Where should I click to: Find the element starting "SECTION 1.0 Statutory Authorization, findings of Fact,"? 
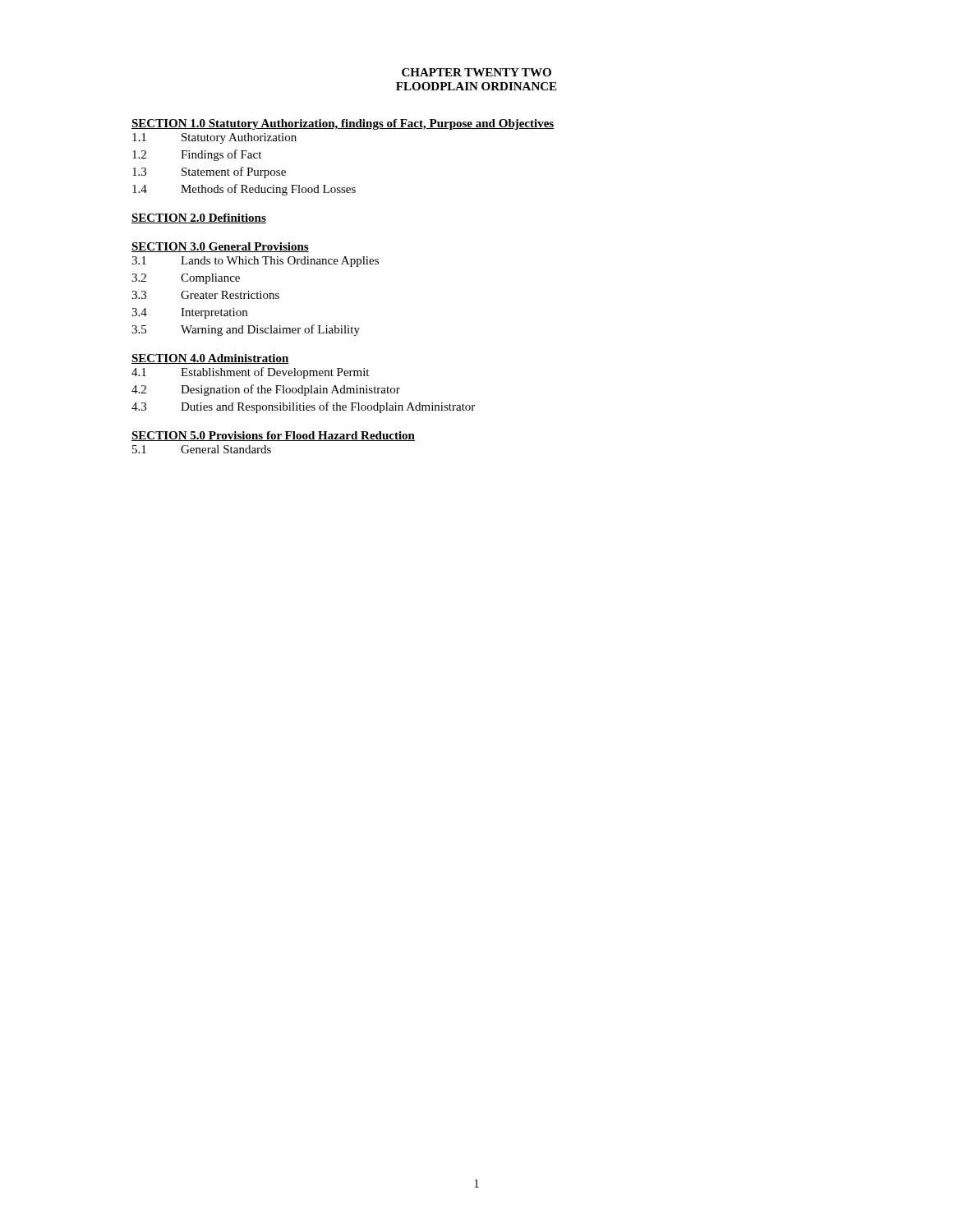[x=343, y=123]
